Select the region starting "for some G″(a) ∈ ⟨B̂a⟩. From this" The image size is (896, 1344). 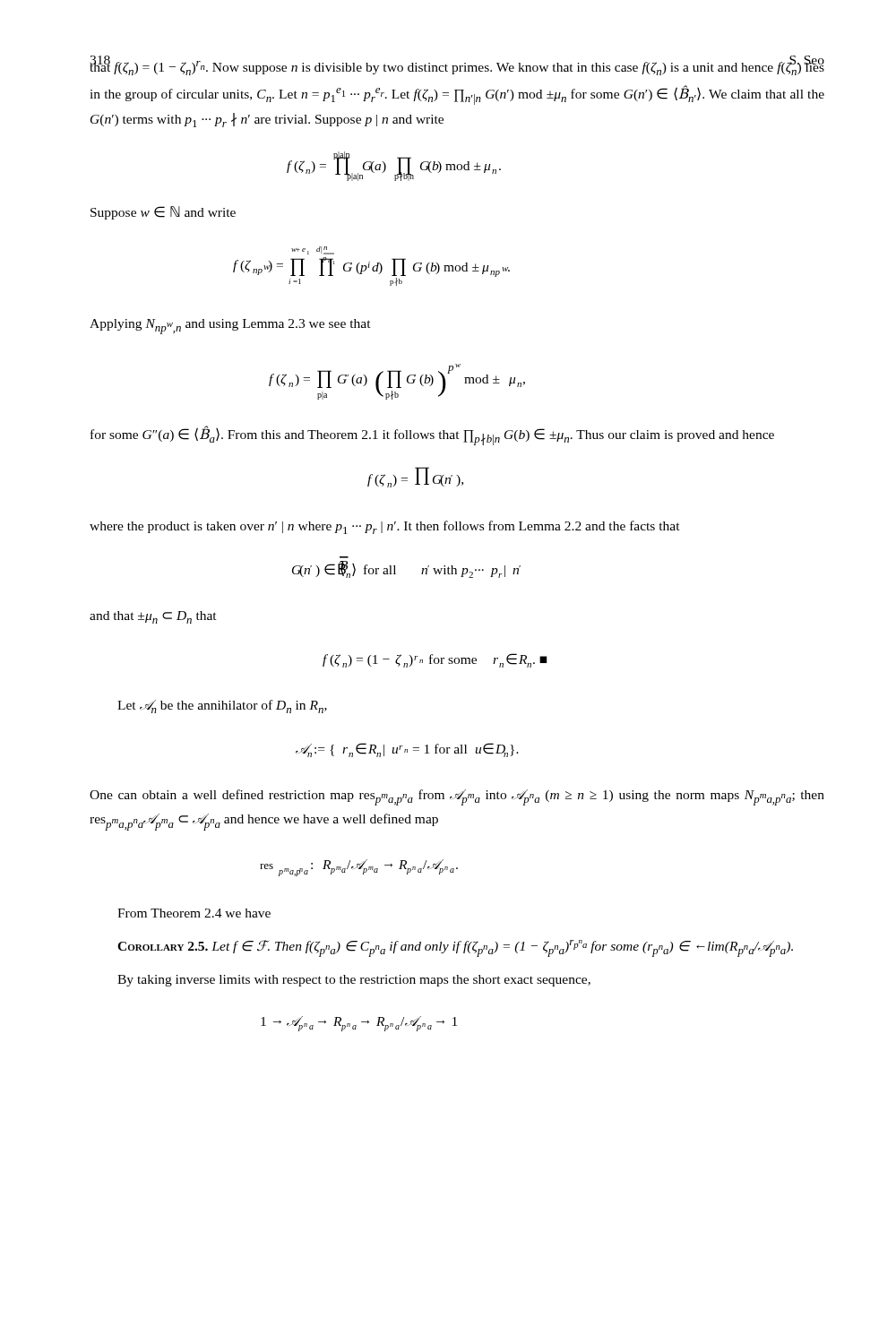pyautogui.click(x=432, y=436)
